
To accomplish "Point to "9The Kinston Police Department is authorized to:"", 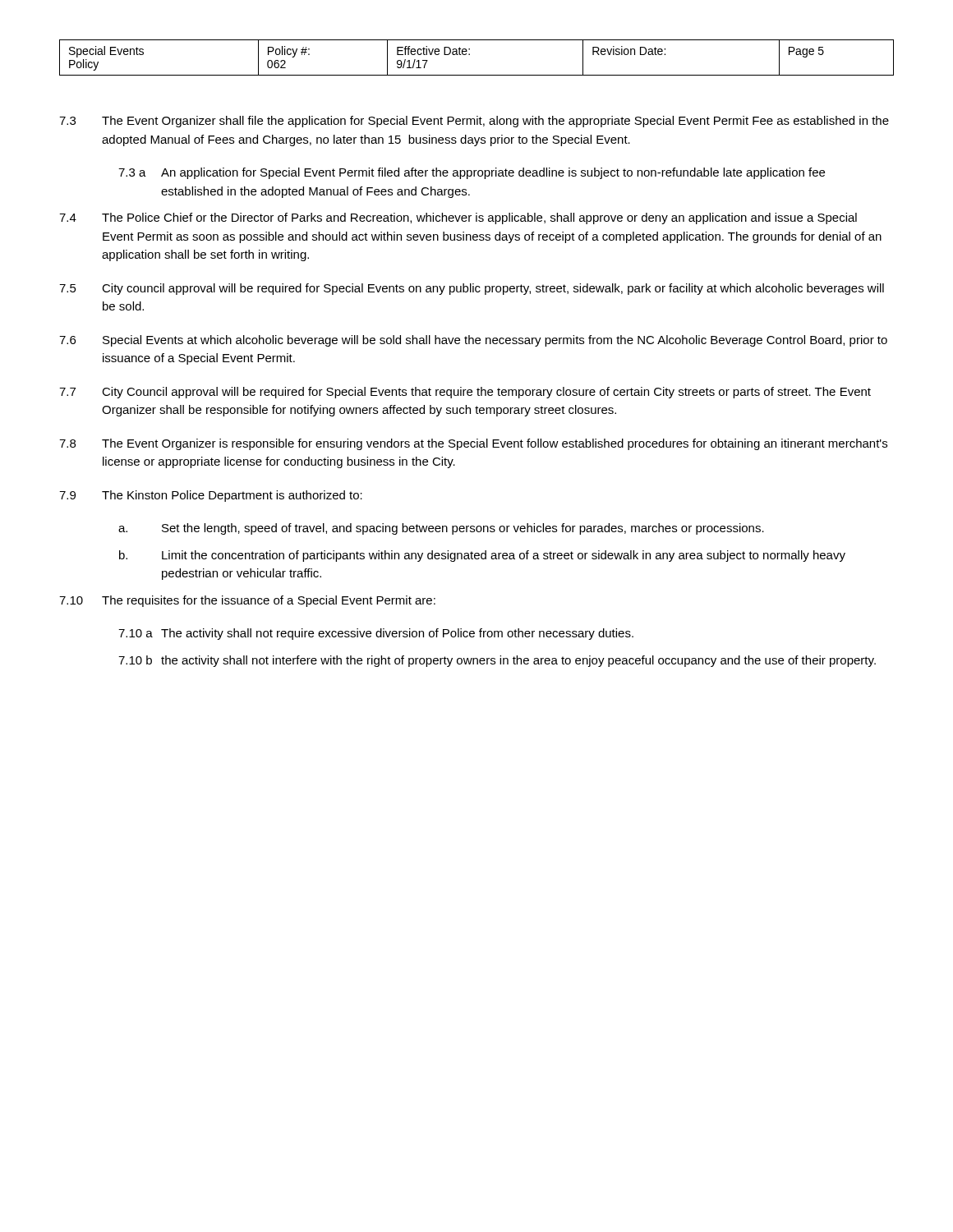I will [x=211, y=496].
